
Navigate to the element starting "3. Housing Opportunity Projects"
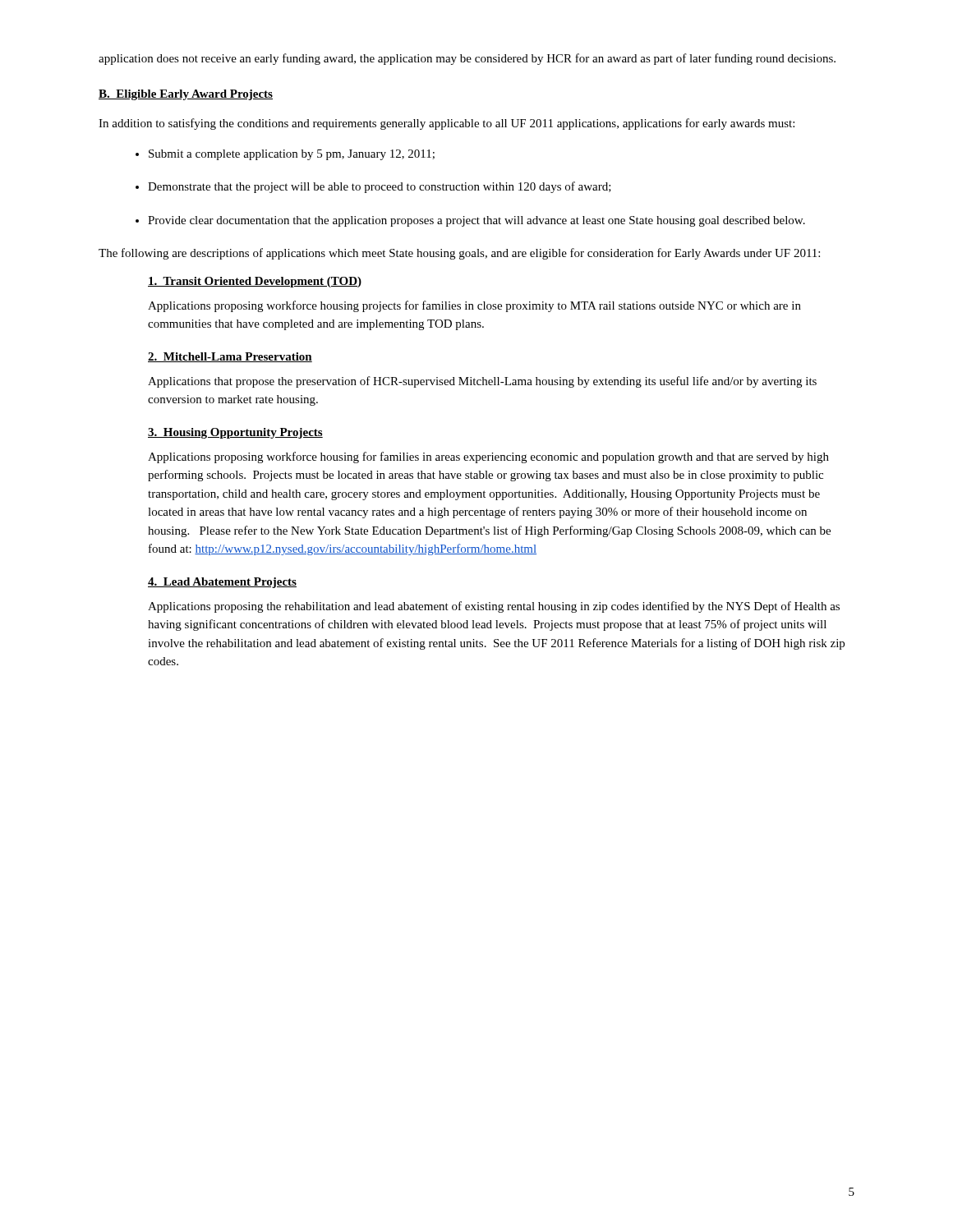[x=235, y=432]
